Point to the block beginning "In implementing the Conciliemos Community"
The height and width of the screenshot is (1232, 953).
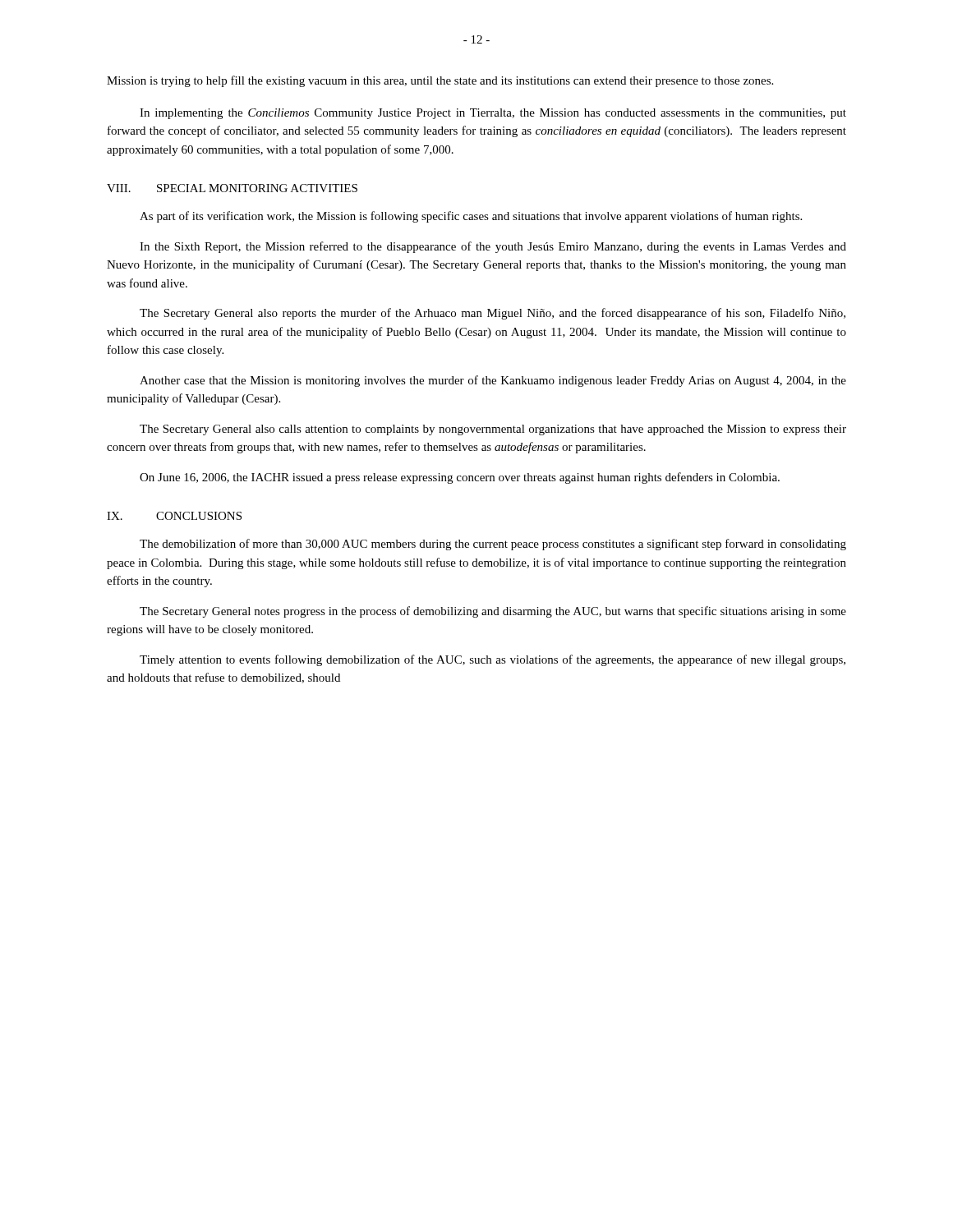(x=476, y=131)
